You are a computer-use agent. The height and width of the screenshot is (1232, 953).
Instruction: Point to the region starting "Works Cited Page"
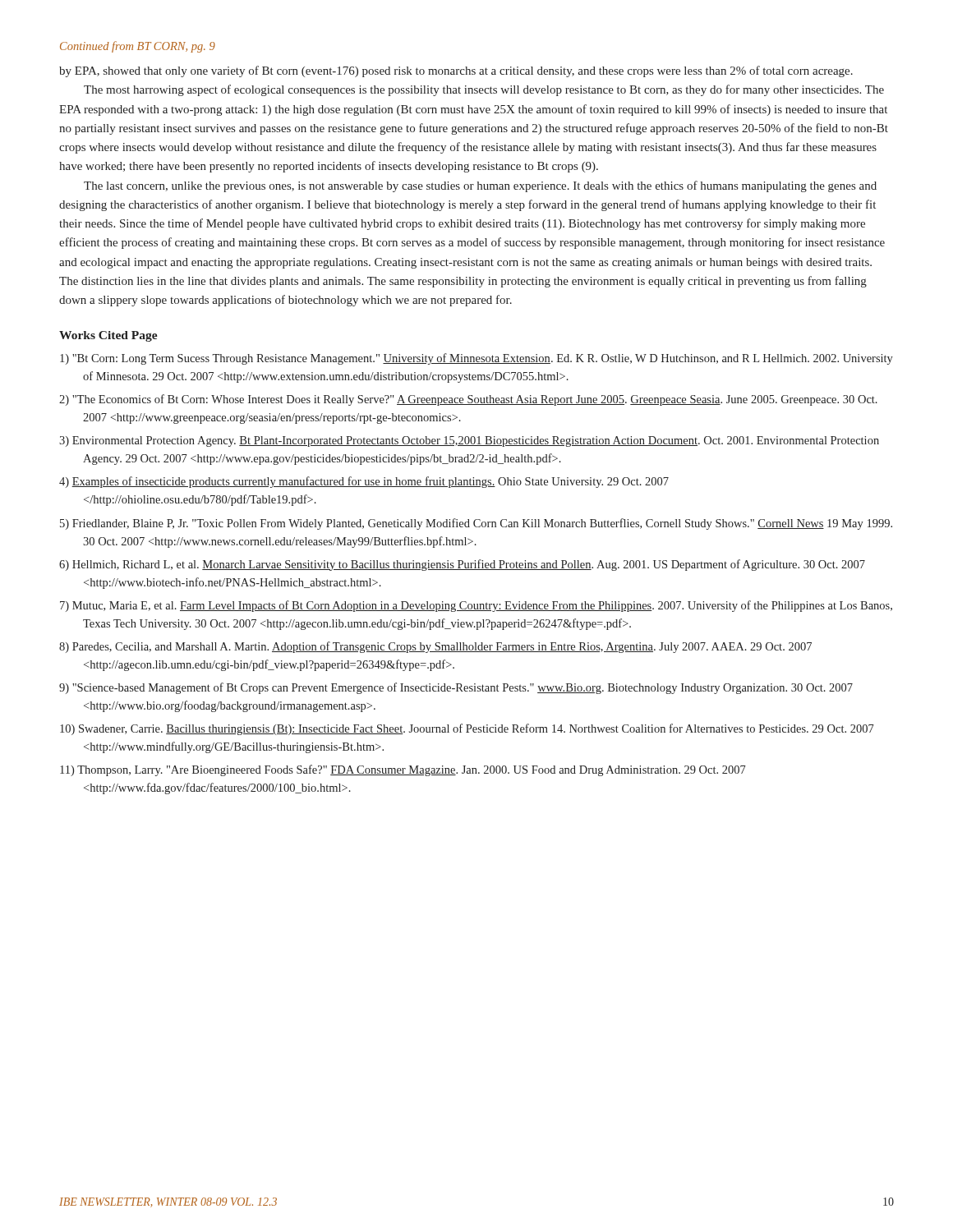(108, 335)
